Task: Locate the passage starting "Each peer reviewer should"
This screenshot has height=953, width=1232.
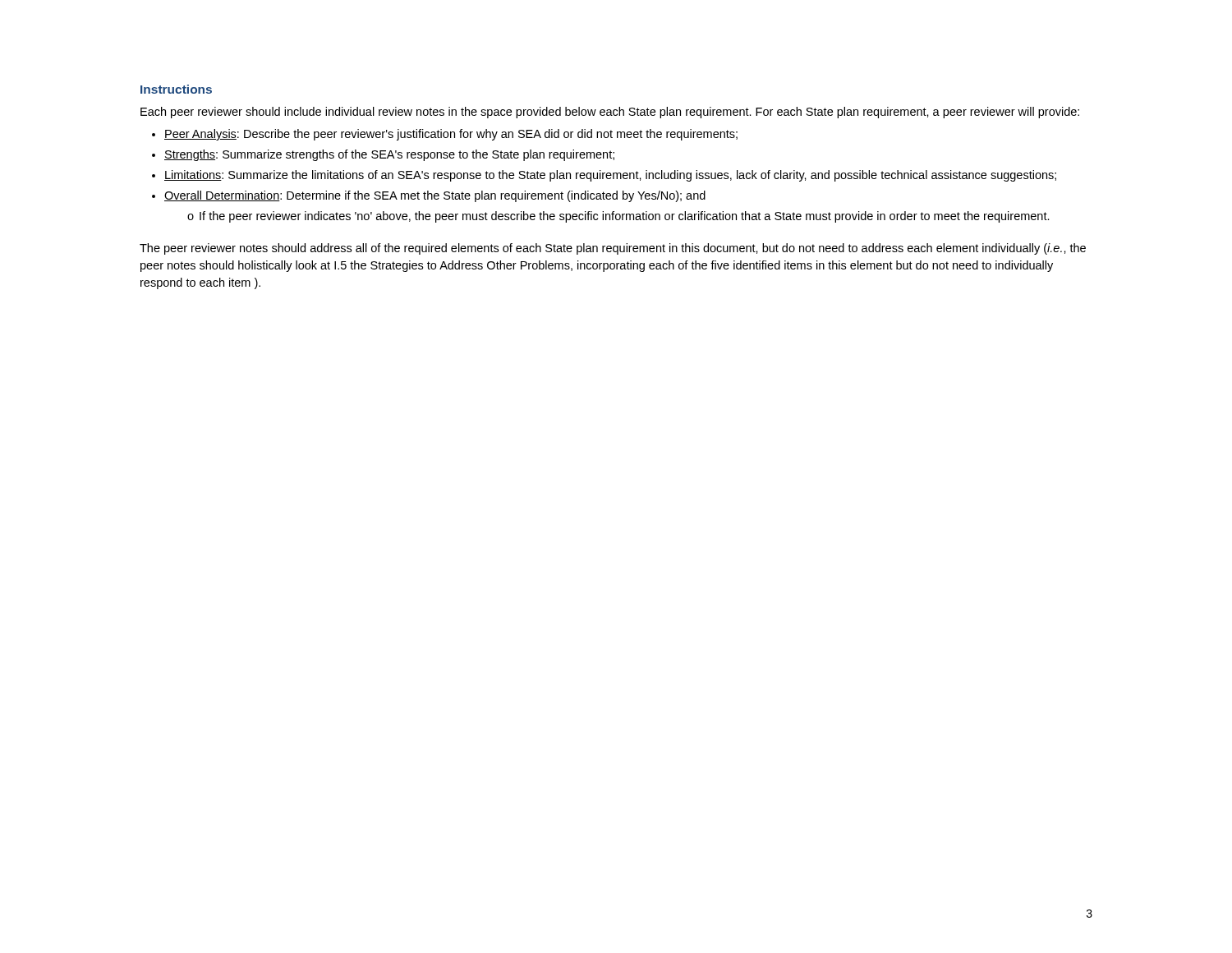Action: pyautogui.click(x=610, y=112)
